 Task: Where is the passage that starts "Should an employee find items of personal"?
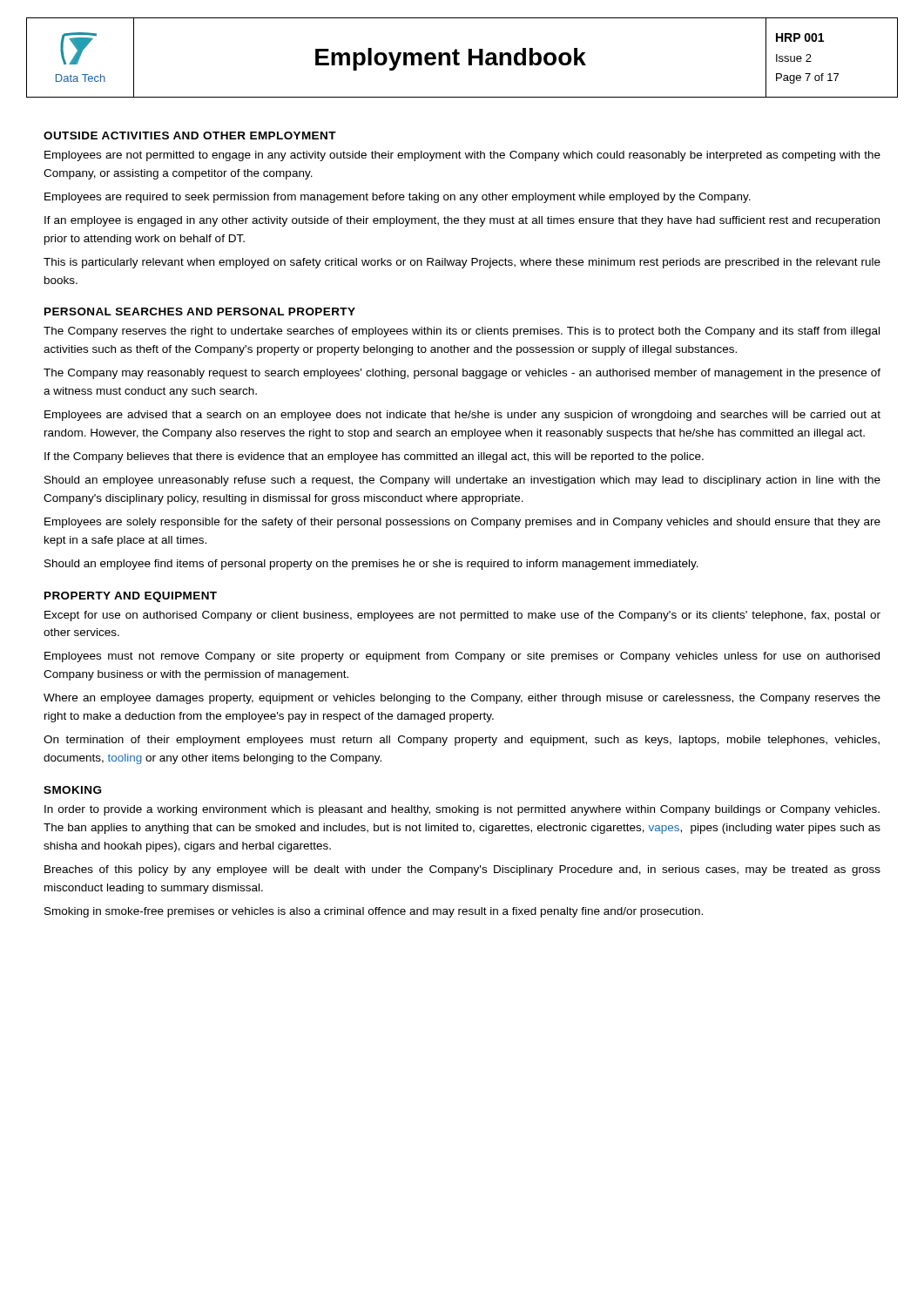point(371,563)
